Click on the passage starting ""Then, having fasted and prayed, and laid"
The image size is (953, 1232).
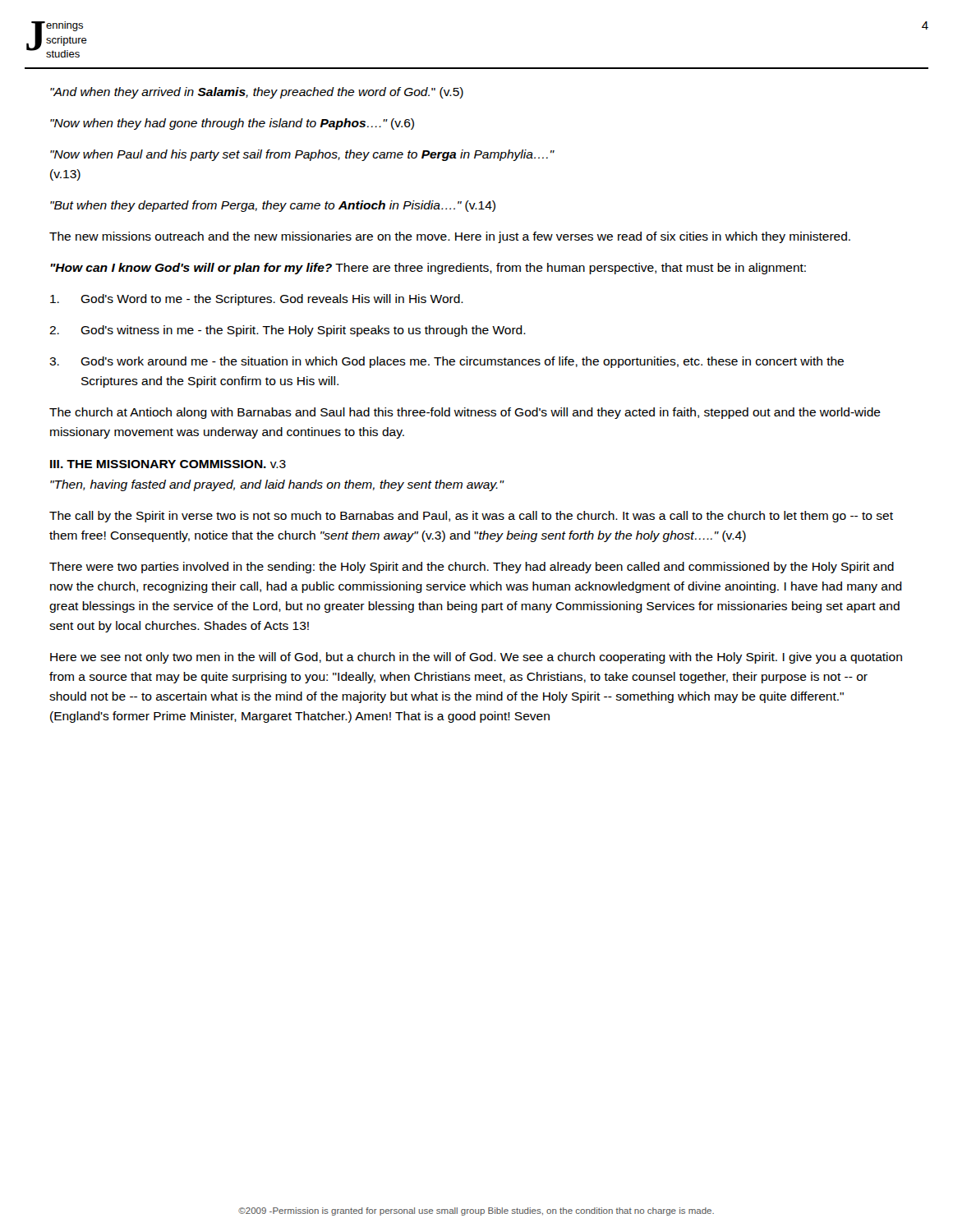(x=276, y=484)
